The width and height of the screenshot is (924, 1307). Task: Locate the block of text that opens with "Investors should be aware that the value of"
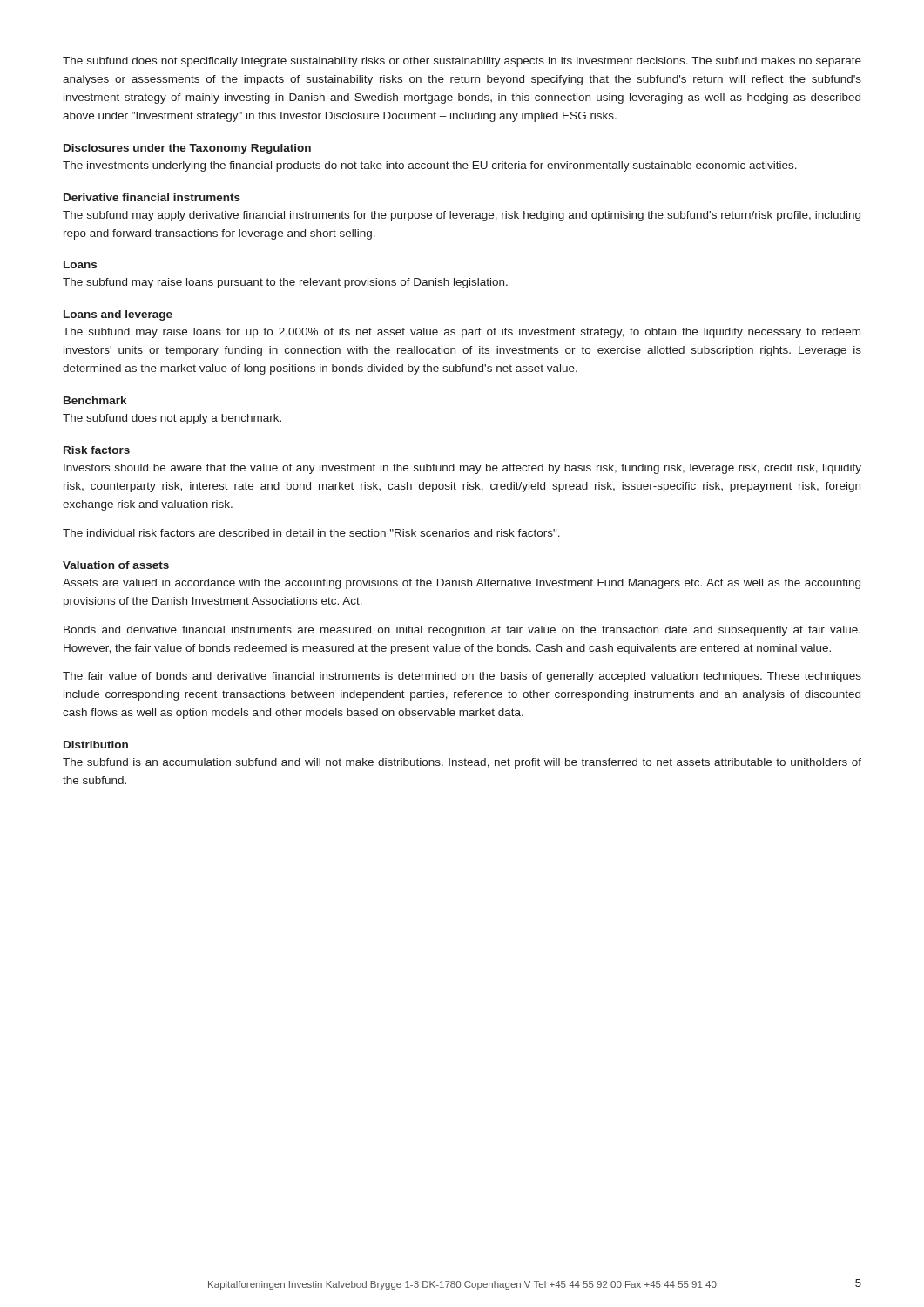pyautogui.click(x=462, y=486)
